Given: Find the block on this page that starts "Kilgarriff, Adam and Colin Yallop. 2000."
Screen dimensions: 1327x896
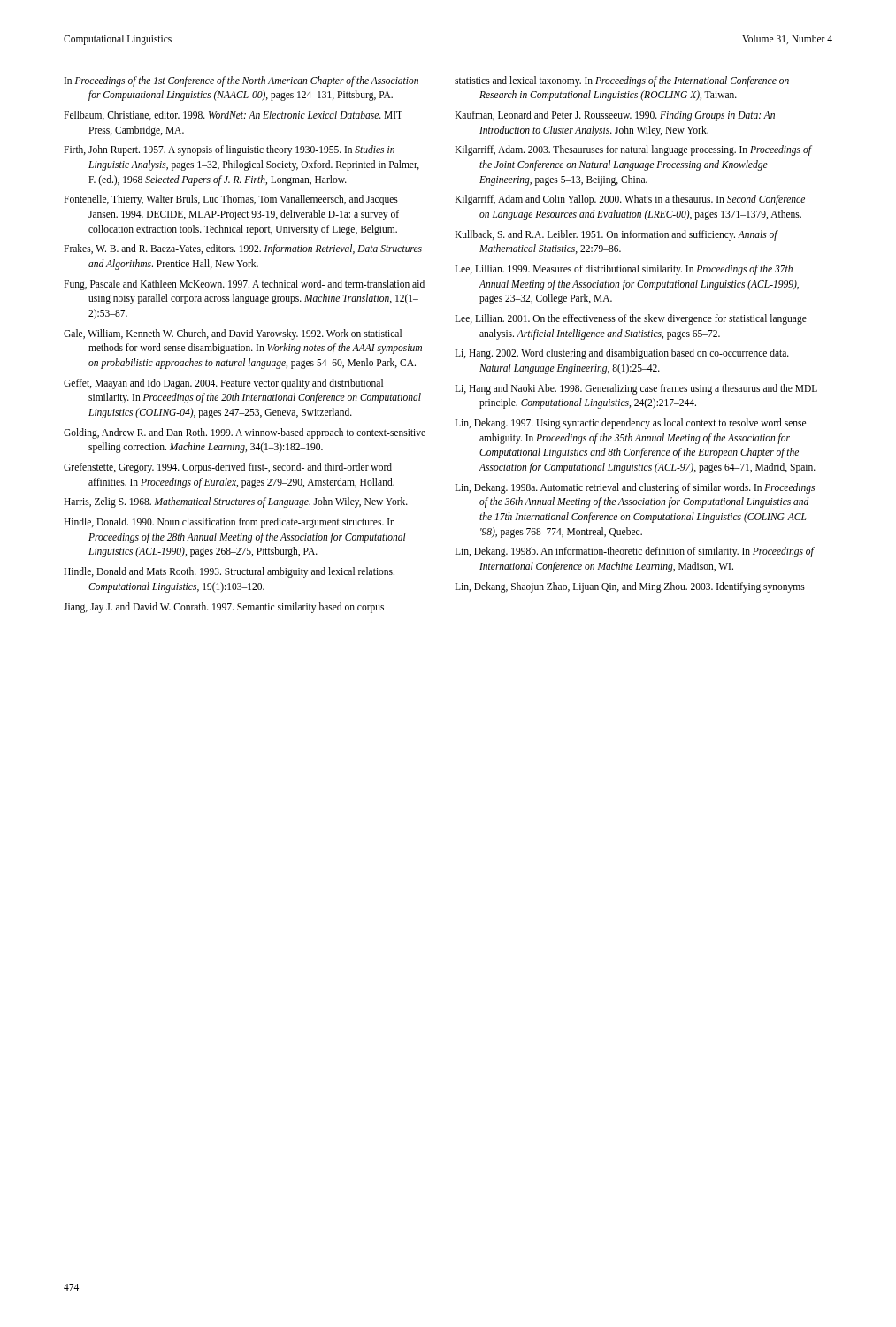Looking at the screenshot, I should pyautogui.click(x=630, y=207).
